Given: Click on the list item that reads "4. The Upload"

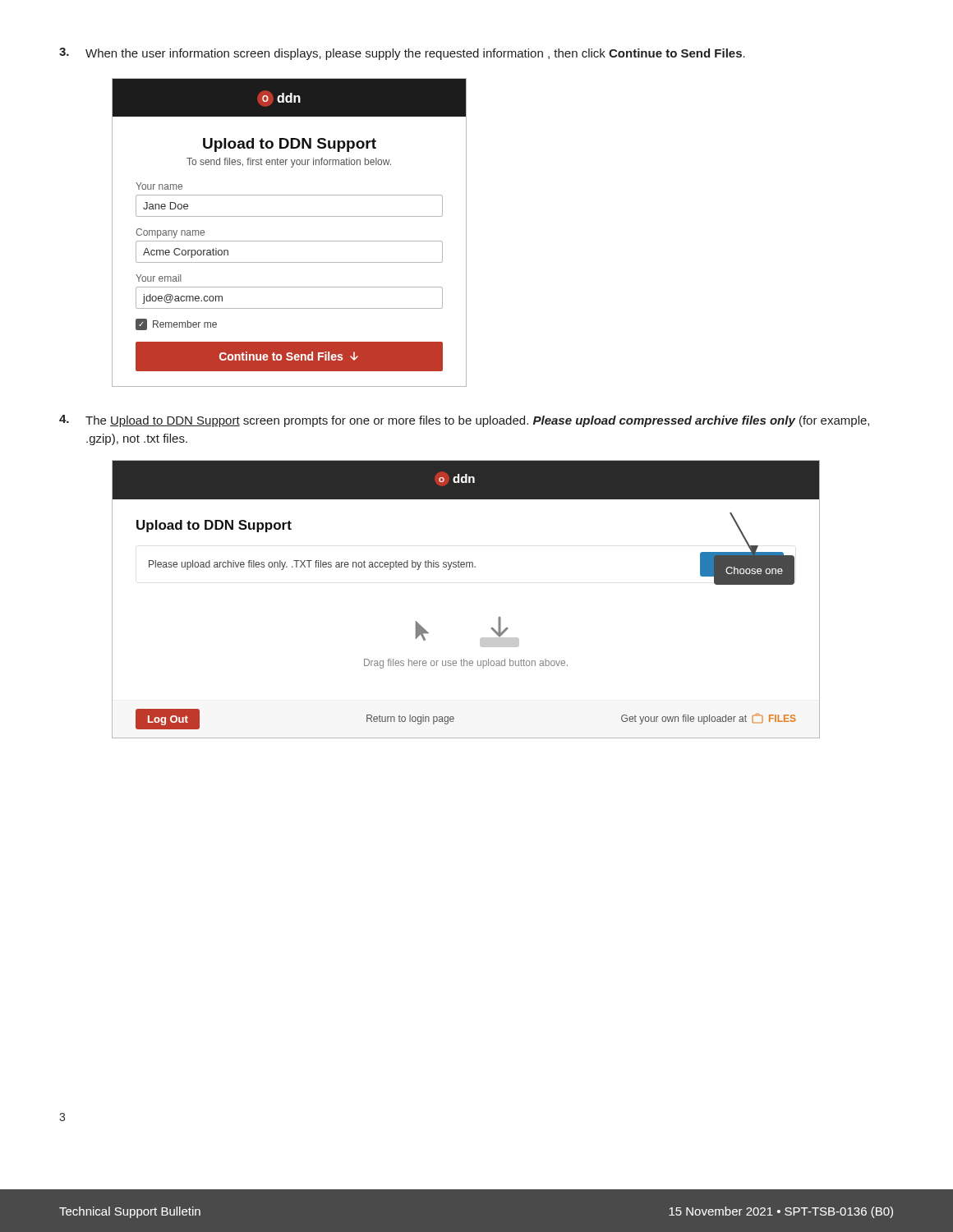Looking at the screenshot, I should coord(476,430).
